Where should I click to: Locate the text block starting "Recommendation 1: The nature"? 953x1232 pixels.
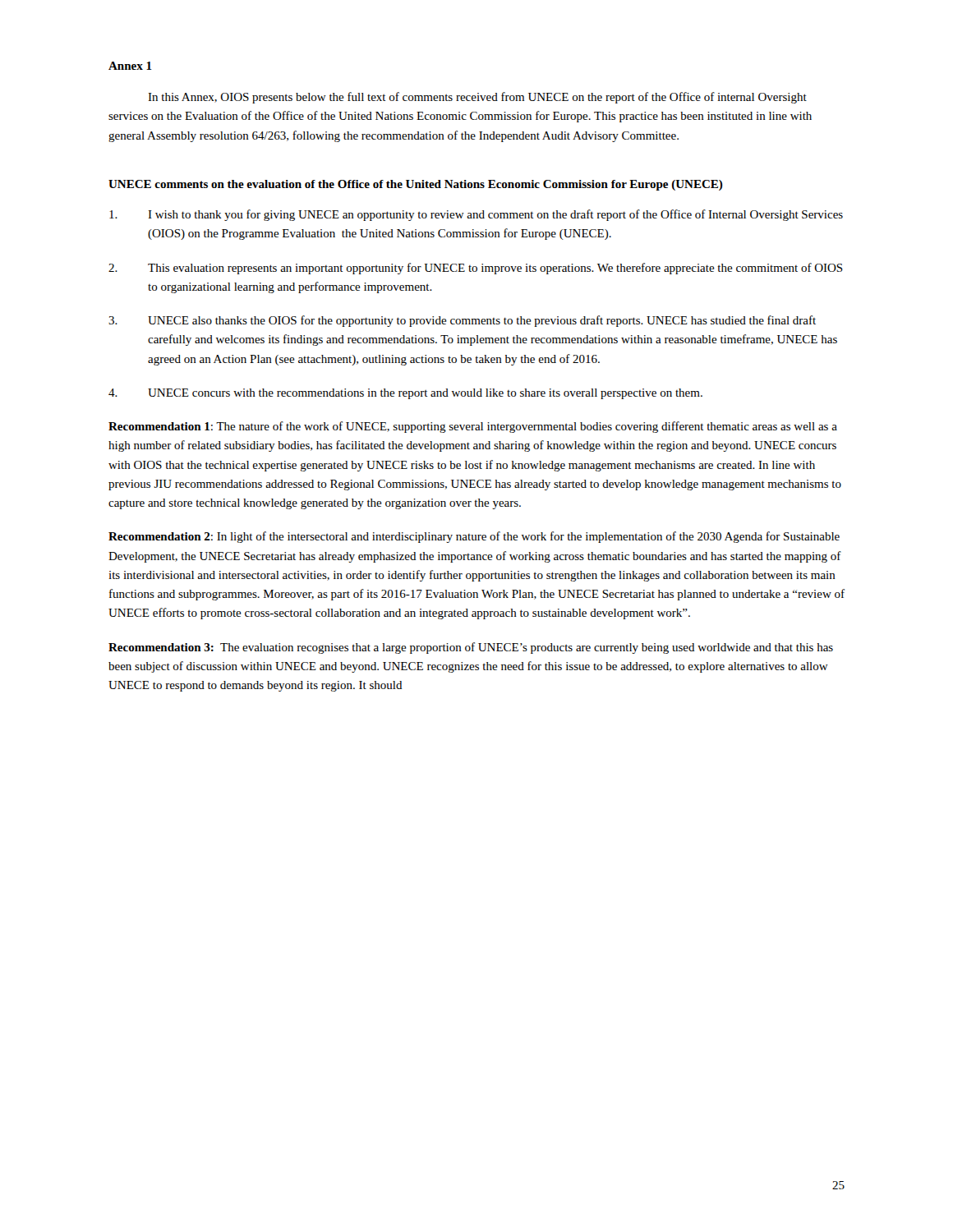475,464
